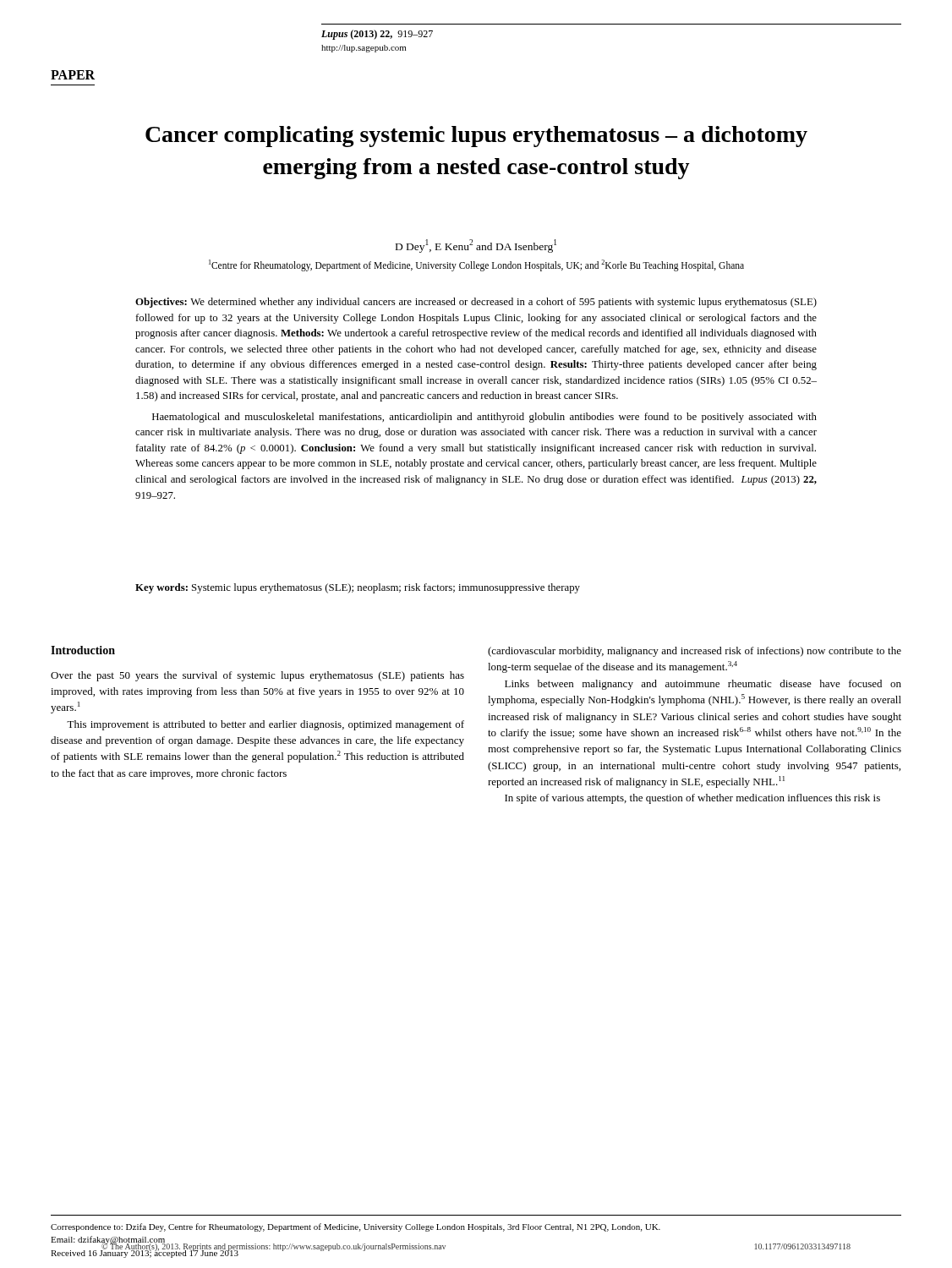Point to the text starting "D Dey1, E"
This screenshot has height=1268, width=952.
476,245
